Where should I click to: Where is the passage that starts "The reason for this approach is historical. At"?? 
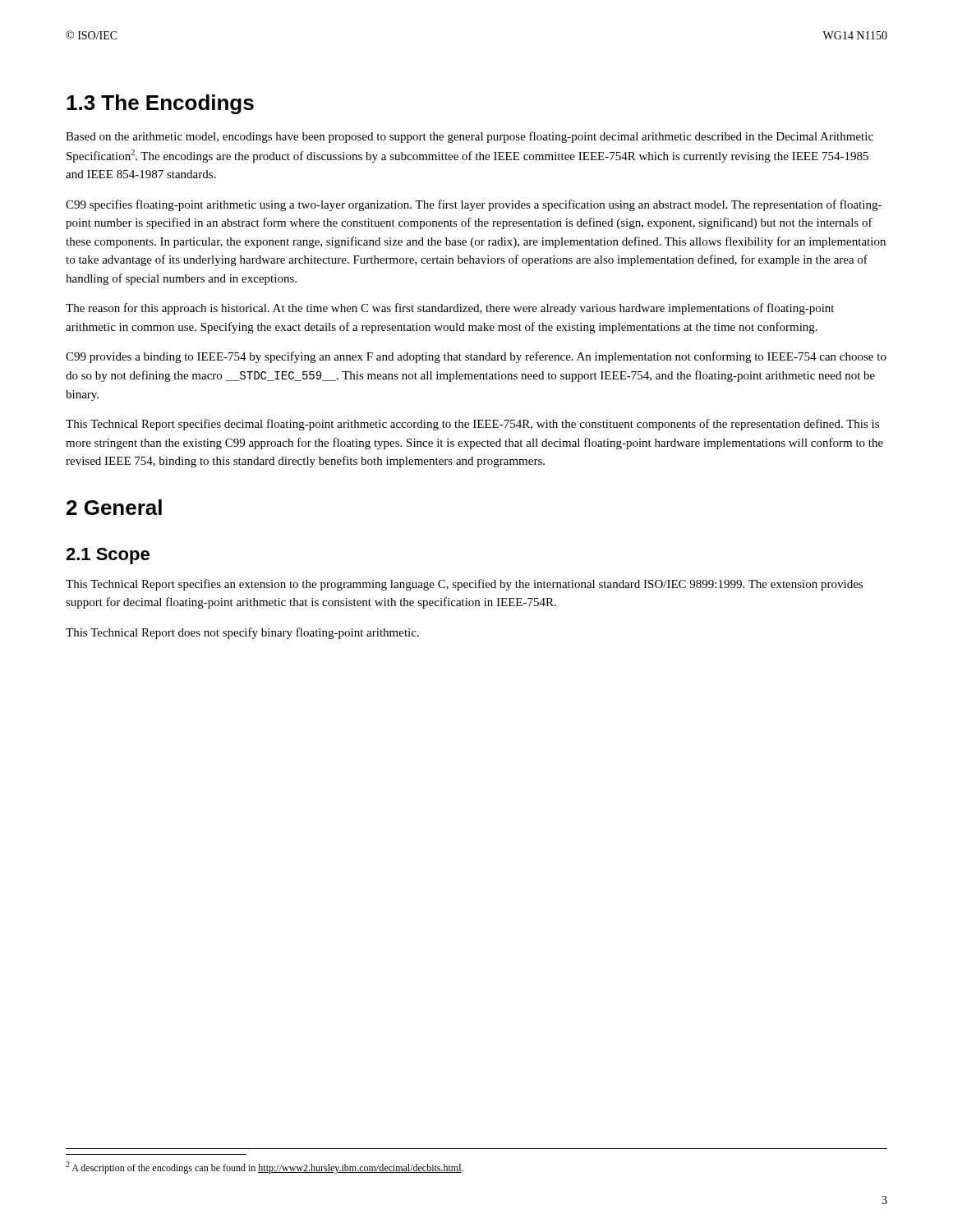tap(476, 317)
